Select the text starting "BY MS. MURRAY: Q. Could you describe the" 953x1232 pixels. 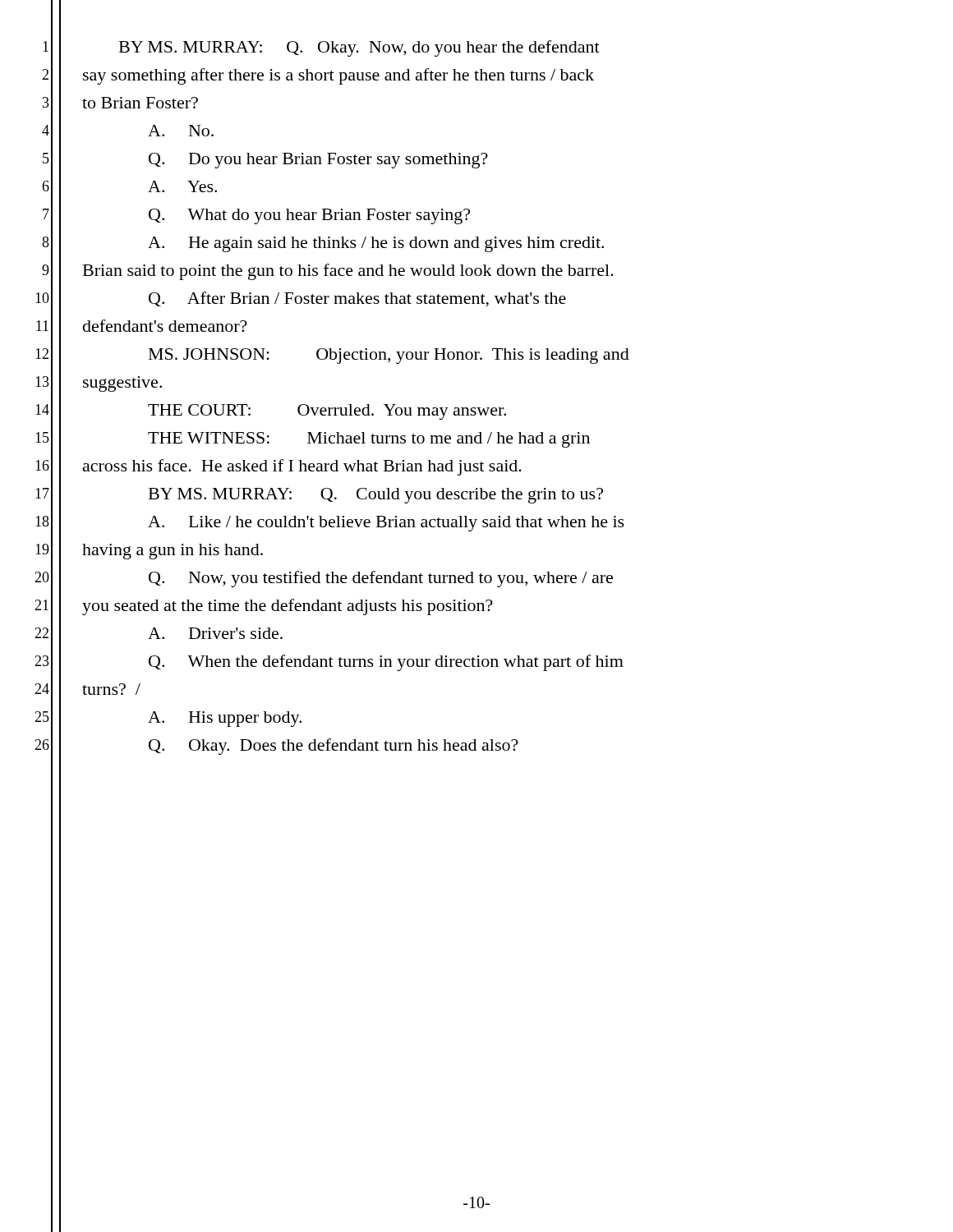click(376, 493)
